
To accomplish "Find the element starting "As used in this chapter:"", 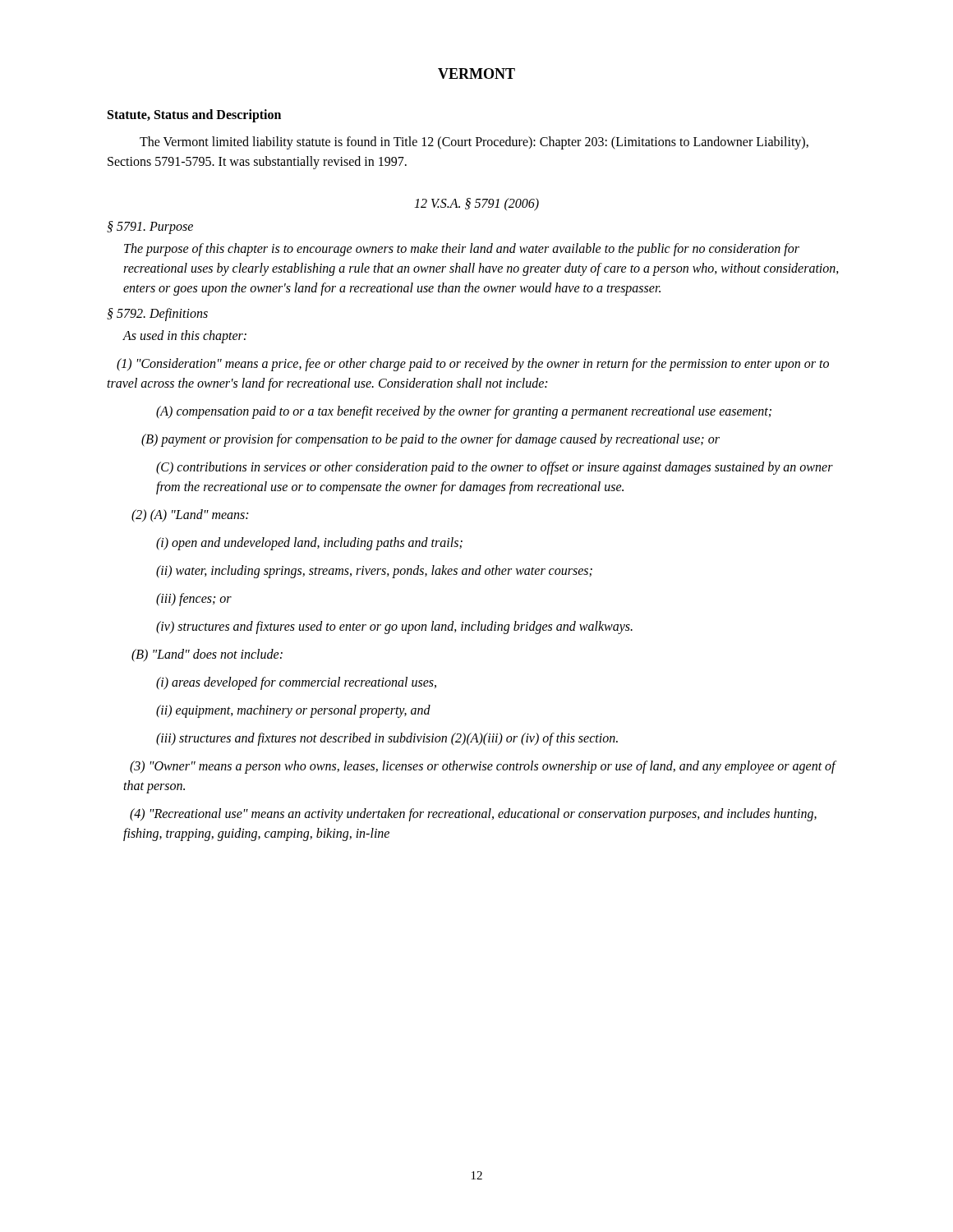I will (185, 336).
